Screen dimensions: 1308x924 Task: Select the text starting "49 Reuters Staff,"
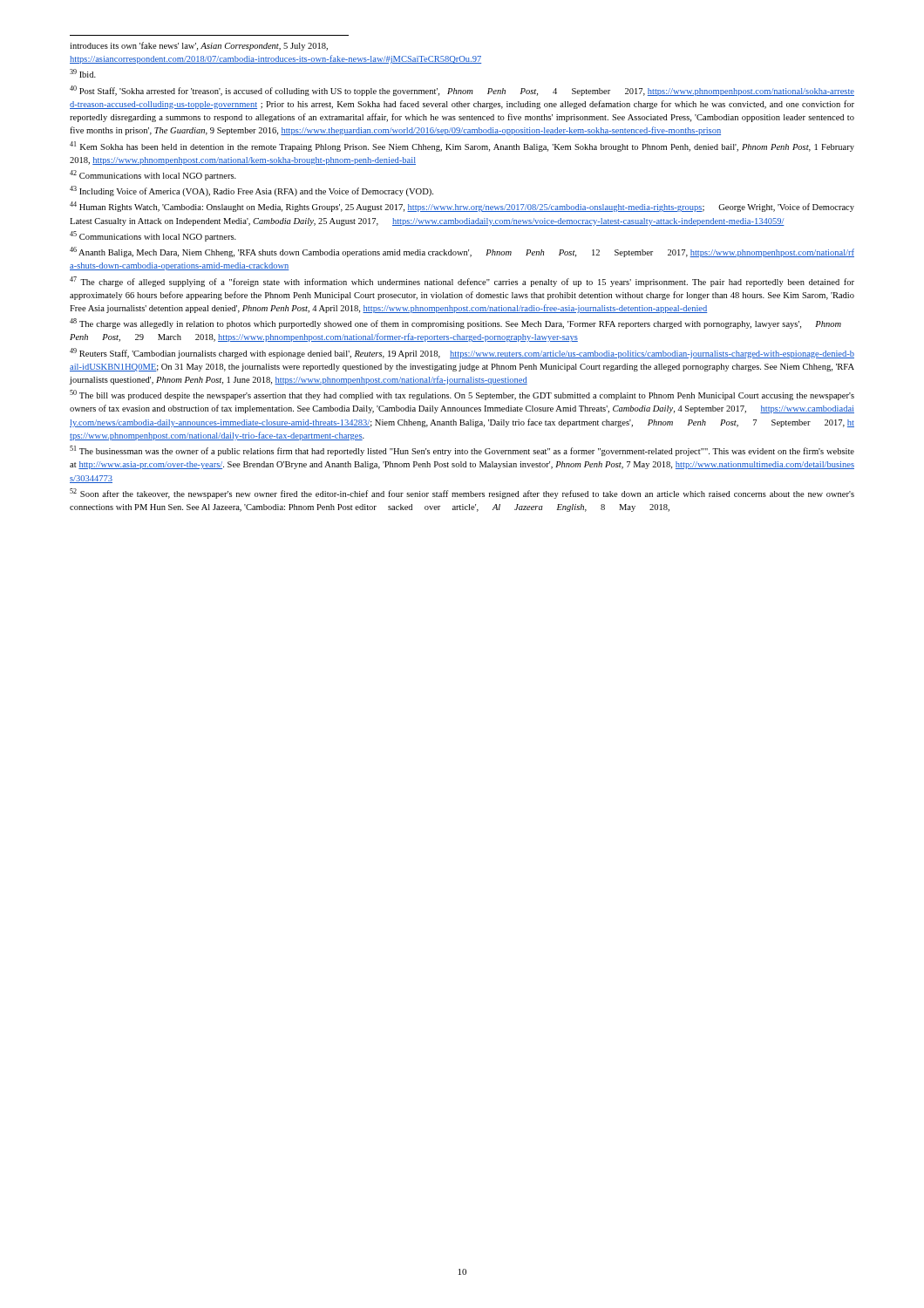pos(462,366)
